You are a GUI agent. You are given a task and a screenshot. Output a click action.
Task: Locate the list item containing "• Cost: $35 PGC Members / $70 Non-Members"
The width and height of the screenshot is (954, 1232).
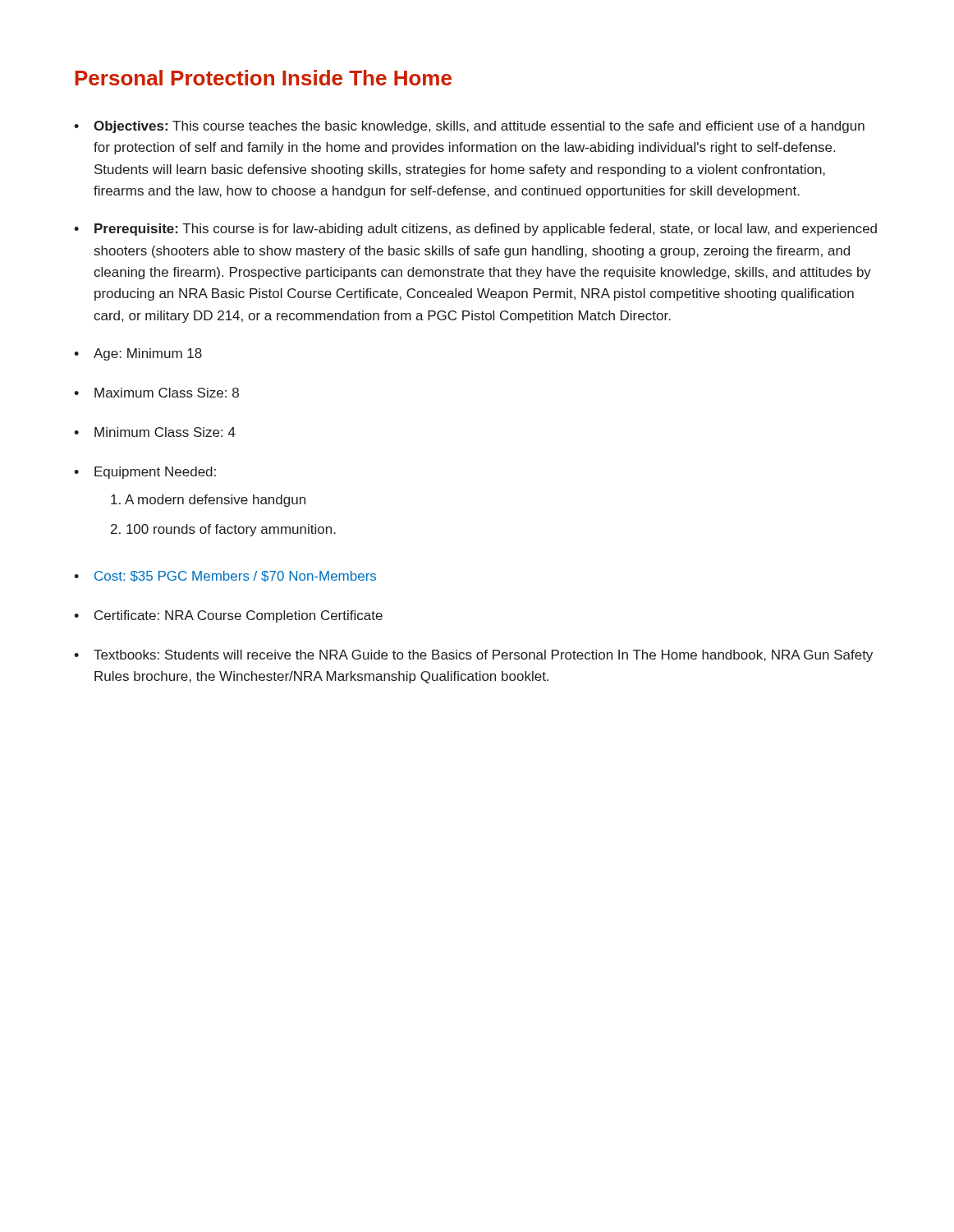point(225,577)
